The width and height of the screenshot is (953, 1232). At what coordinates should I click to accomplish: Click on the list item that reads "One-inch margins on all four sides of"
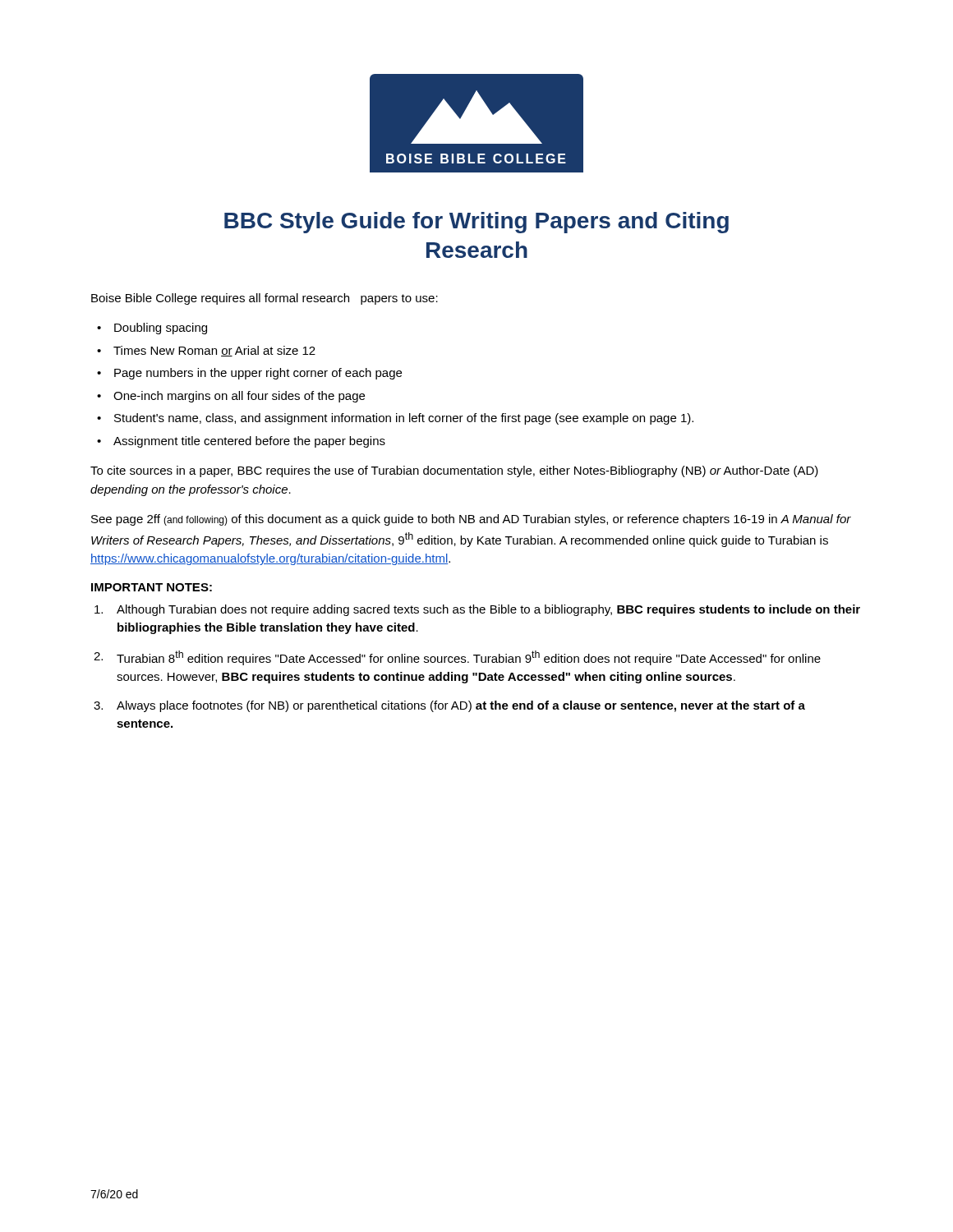pyautogui.click(x=239, y=395)
